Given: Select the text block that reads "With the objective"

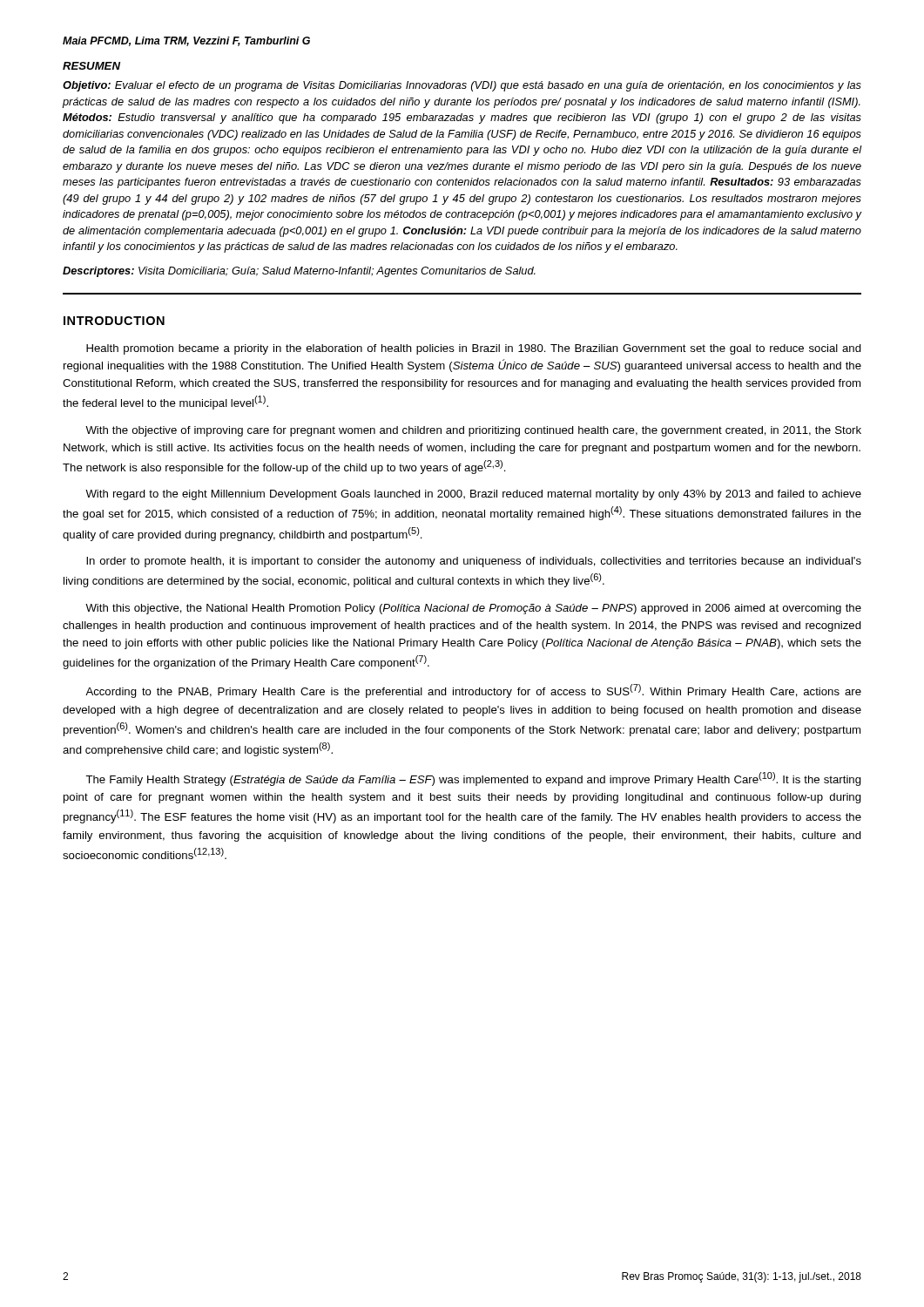Looking at the screenshot, I should (462, 449).
